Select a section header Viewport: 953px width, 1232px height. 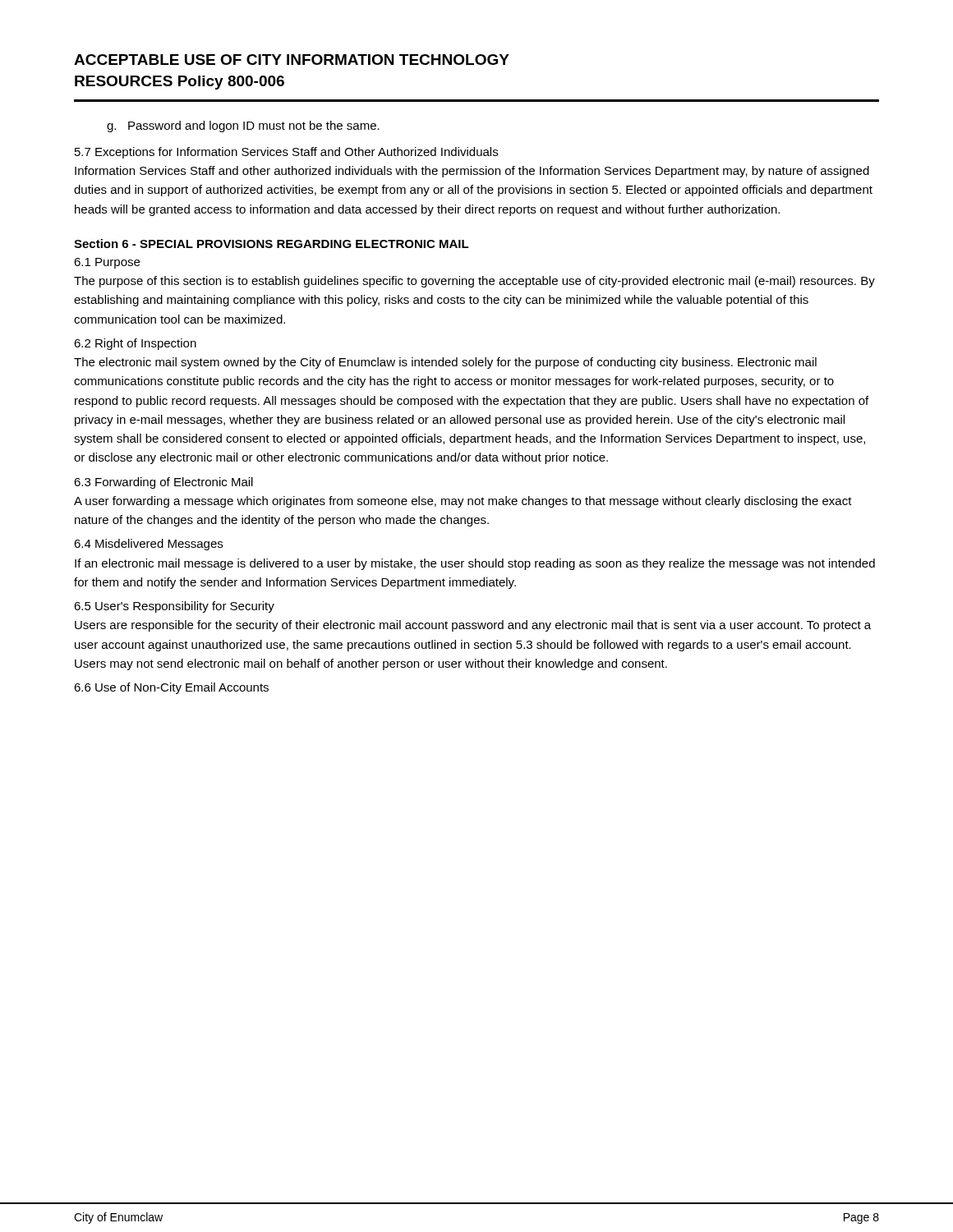click(x=271, y=243)
